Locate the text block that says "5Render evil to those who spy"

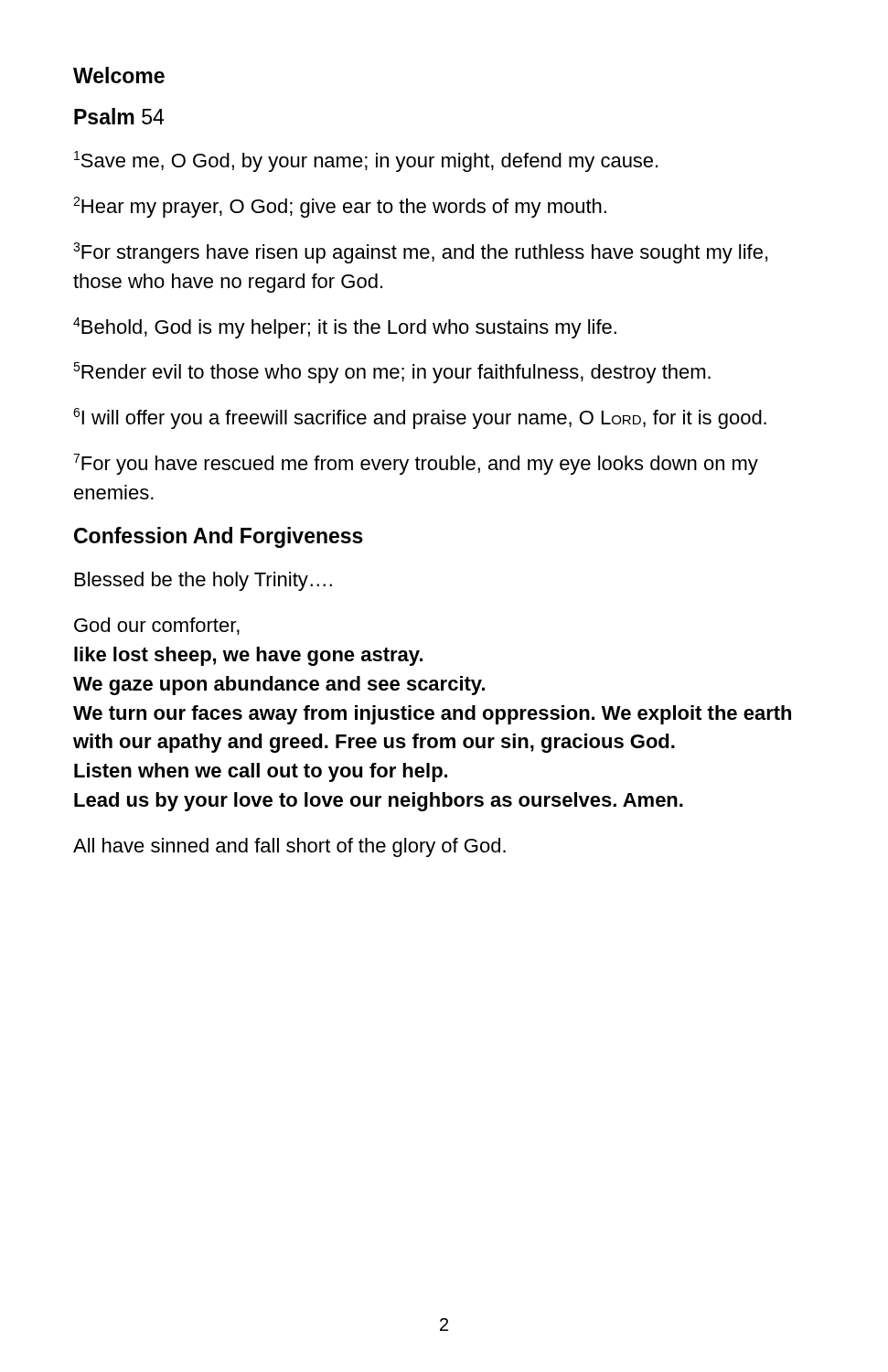pos(393,372)
